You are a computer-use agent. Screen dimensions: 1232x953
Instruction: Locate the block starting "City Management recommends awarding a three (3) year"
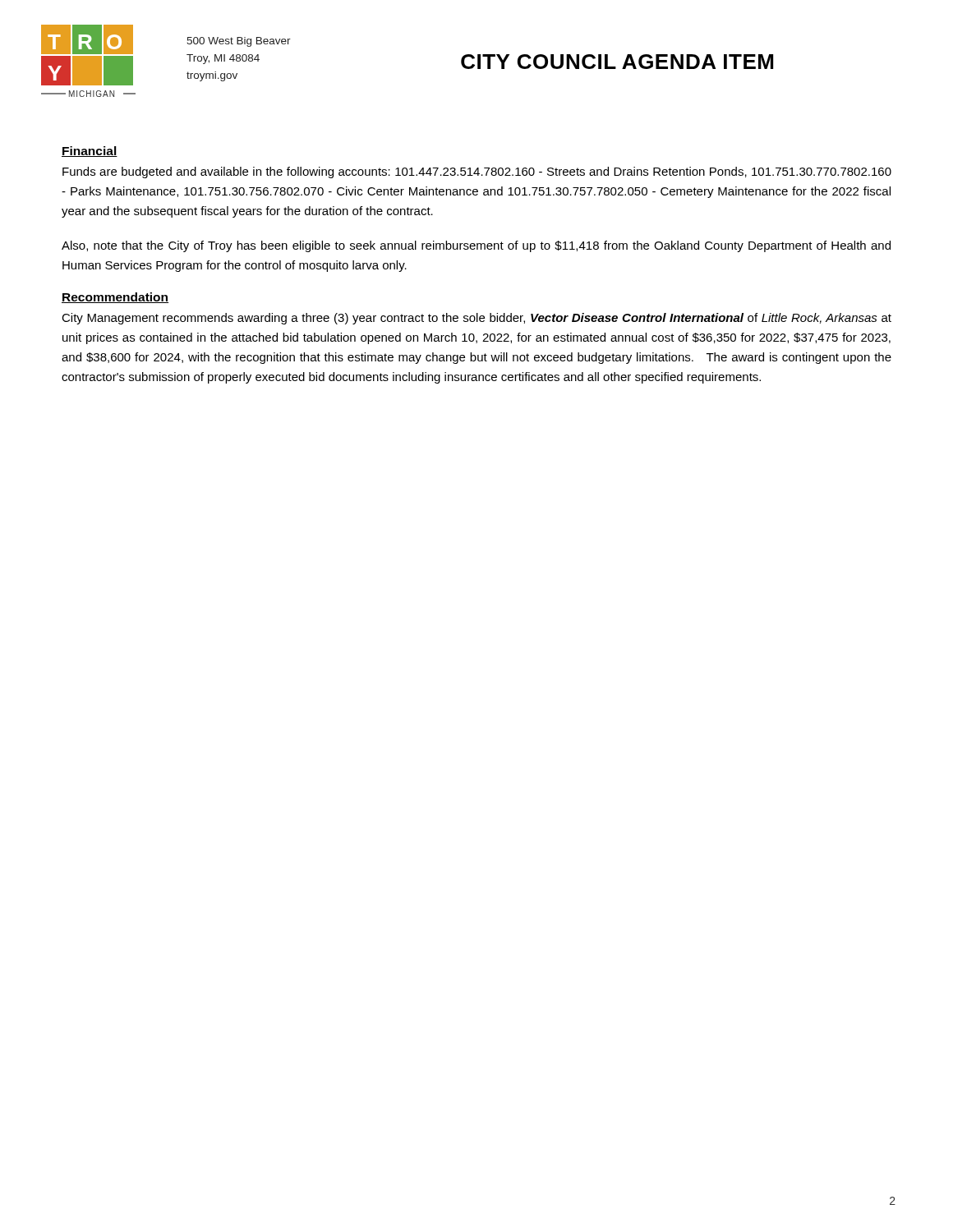pyautogui.click(x=476, y=347)
